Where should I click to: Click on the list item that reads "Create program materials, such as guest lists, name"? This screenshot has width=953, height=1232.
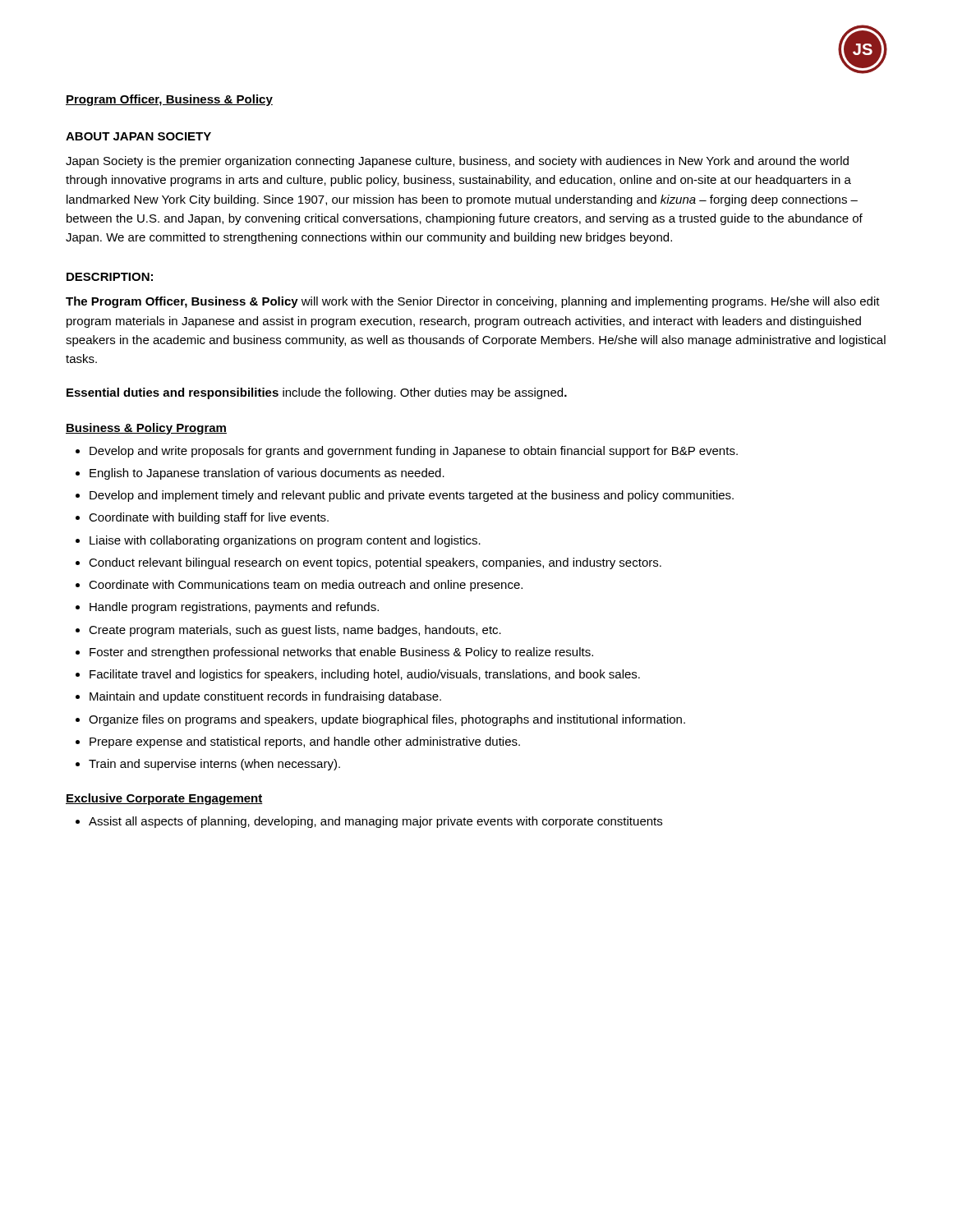tap(476, 629)
